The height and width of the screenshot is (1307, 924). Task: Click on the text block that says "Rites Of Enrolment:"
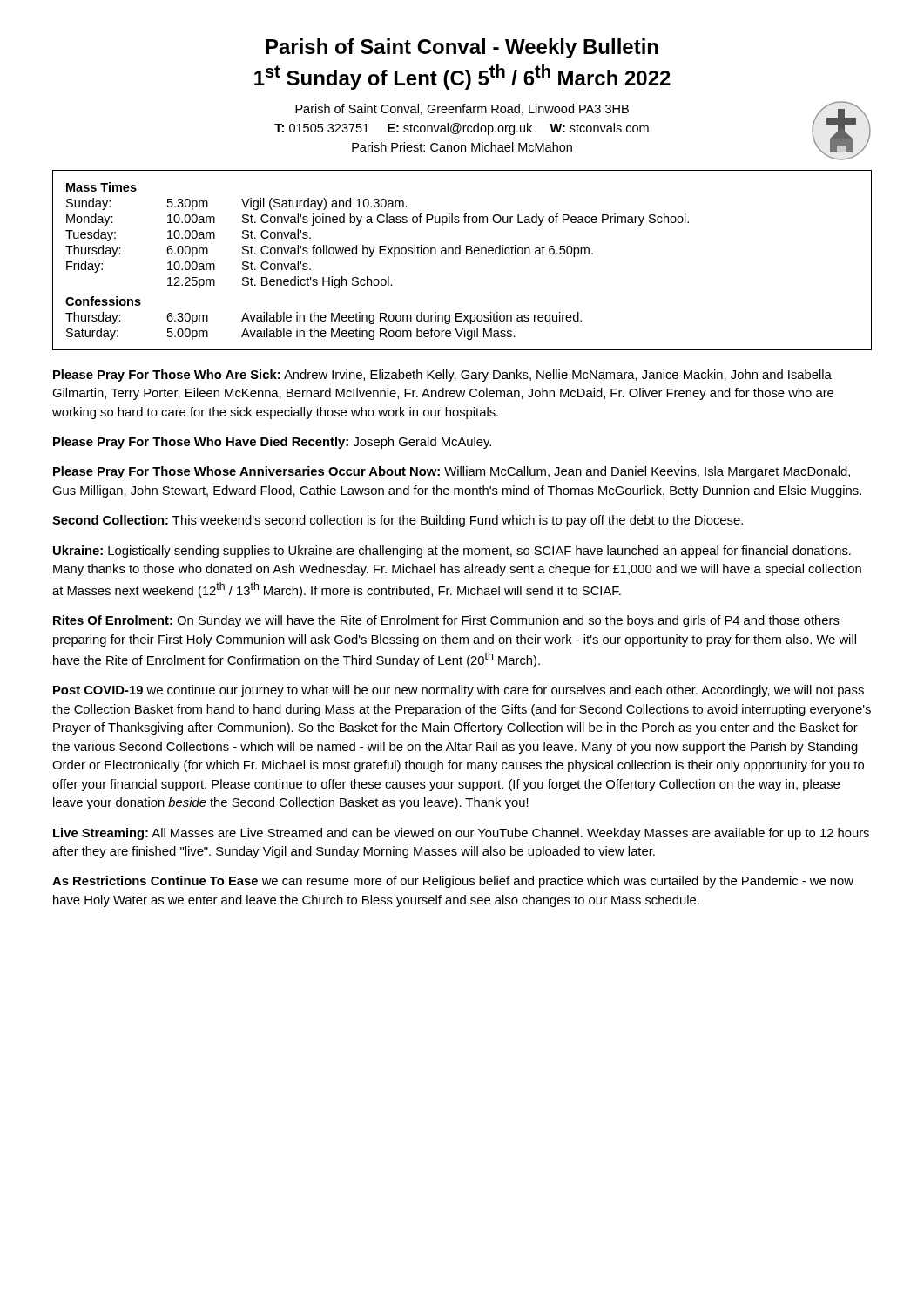(x=455, y=640)
